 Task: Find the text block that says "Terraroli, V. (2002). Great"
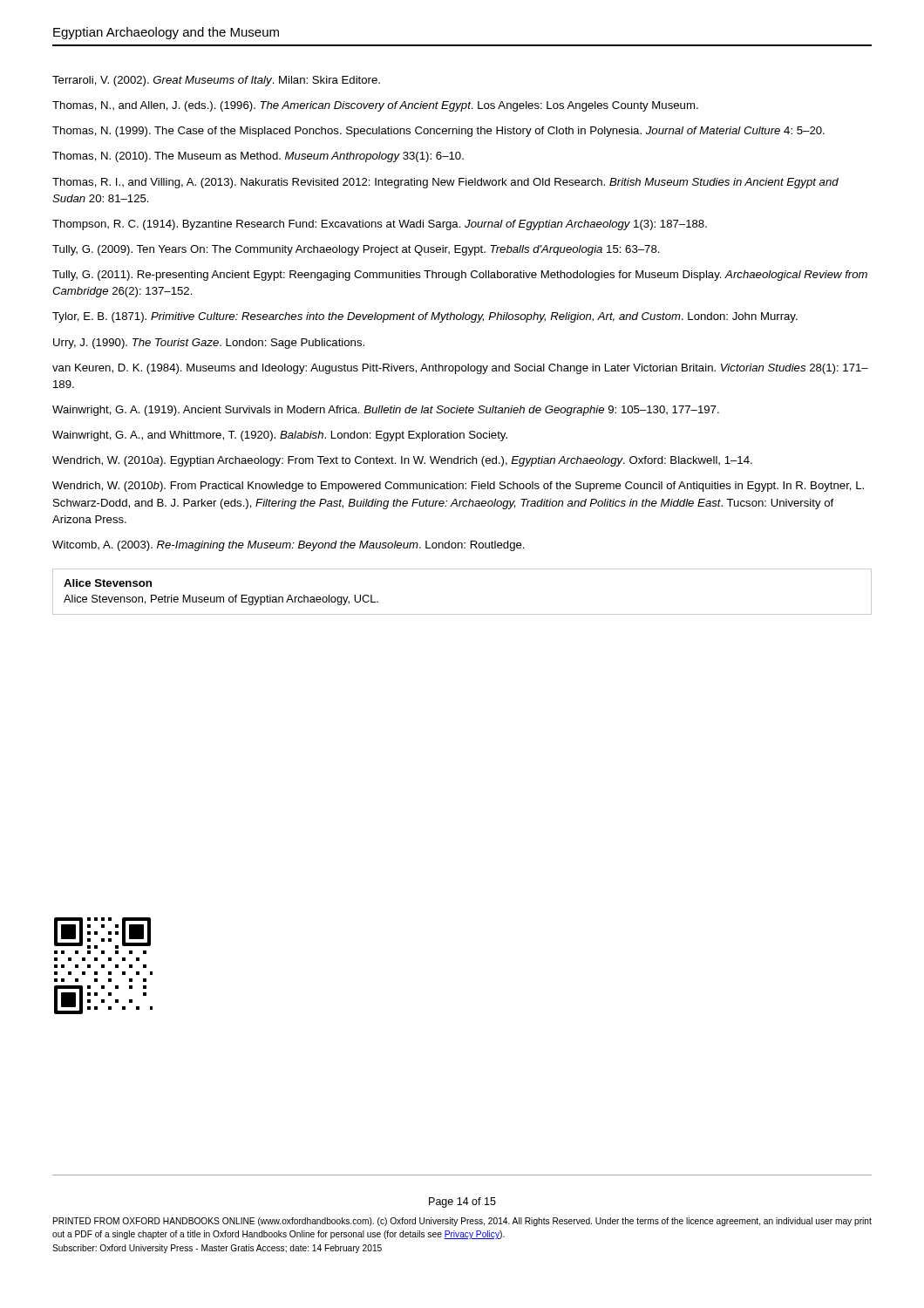(x=217, y=80)
